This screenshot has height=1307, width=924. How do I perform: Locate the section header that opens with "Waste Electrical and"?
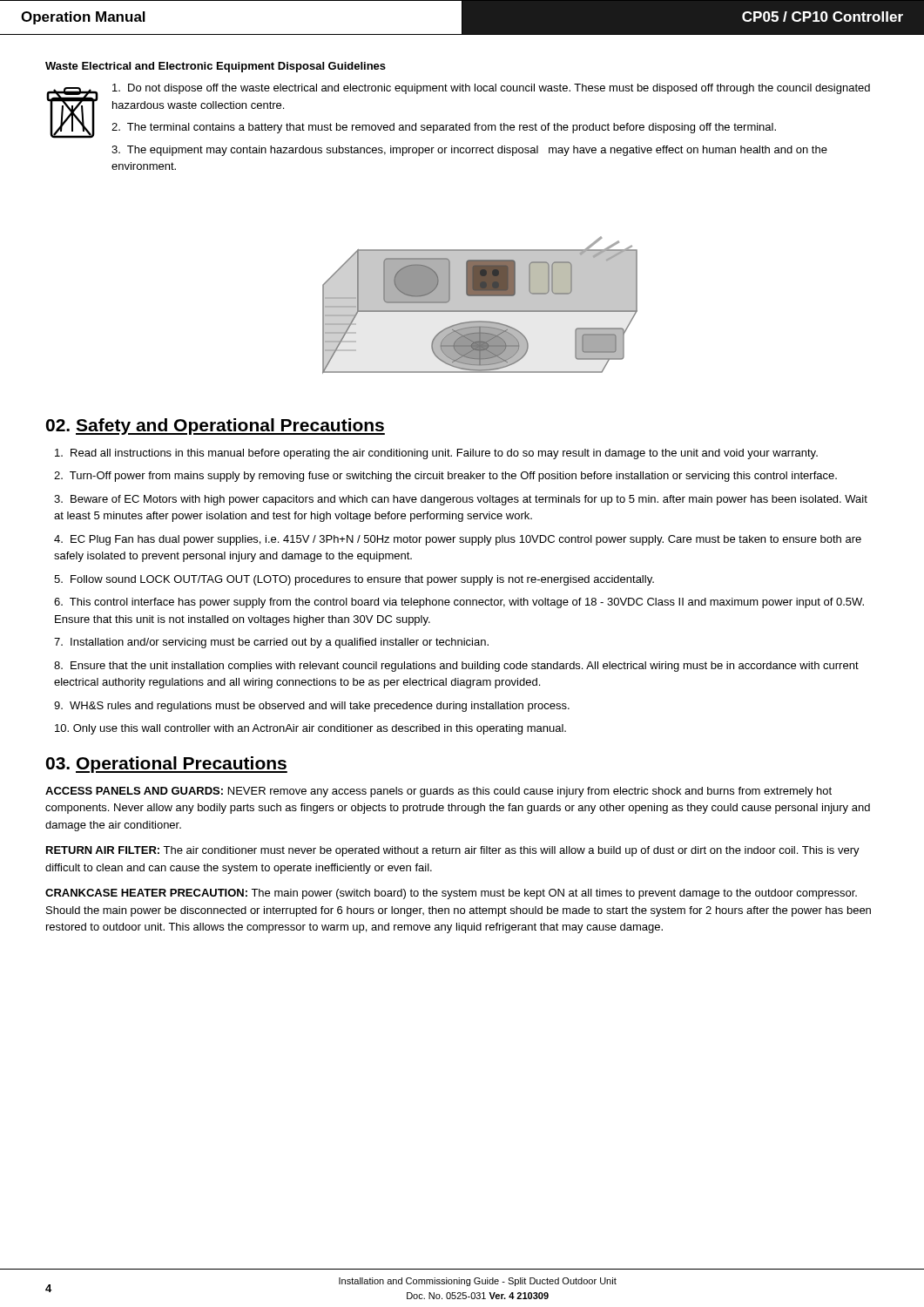tap(216, 66)
